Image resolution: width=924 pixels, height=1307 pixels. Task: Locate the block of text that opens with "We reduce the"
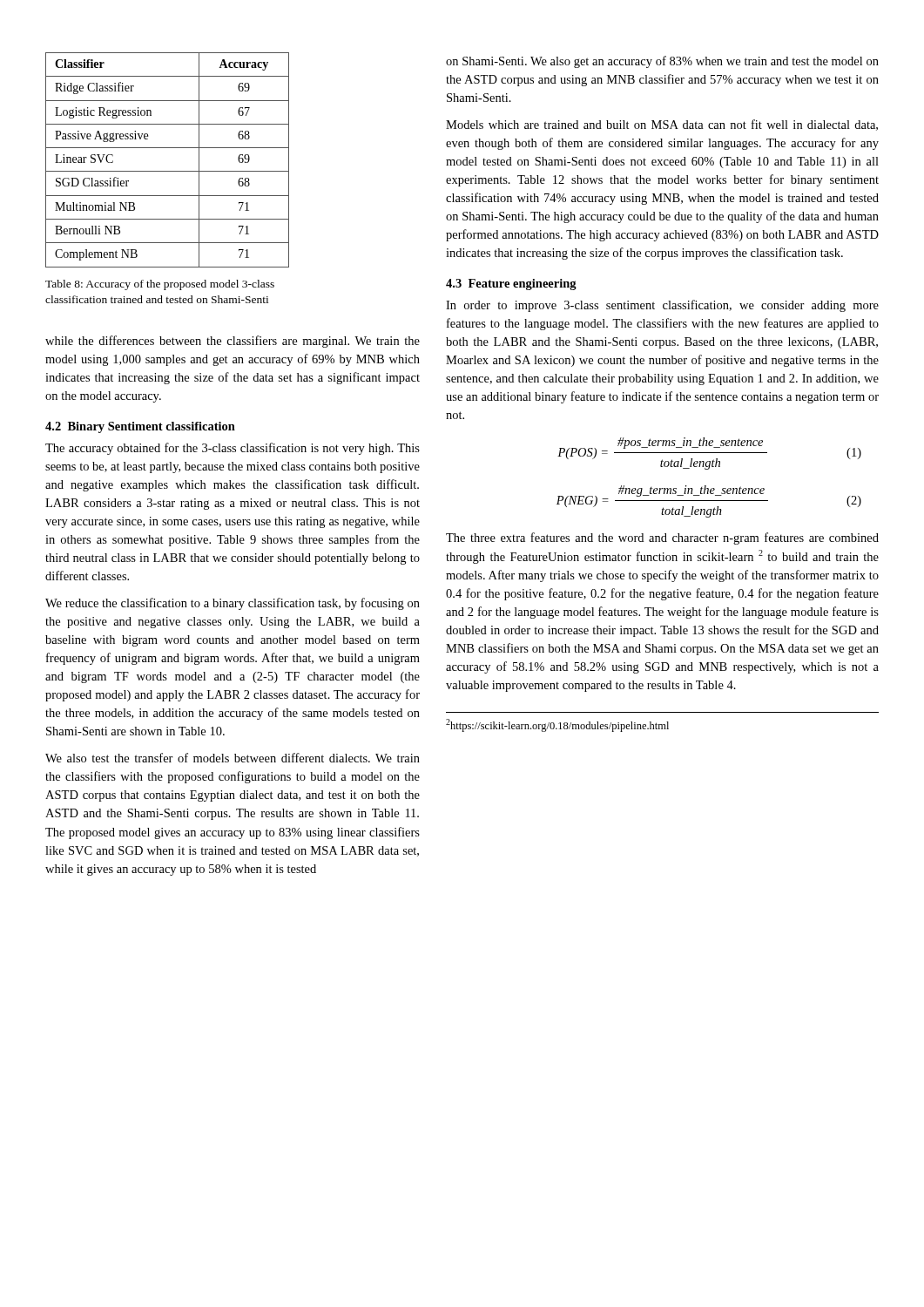tap(233, 667)
